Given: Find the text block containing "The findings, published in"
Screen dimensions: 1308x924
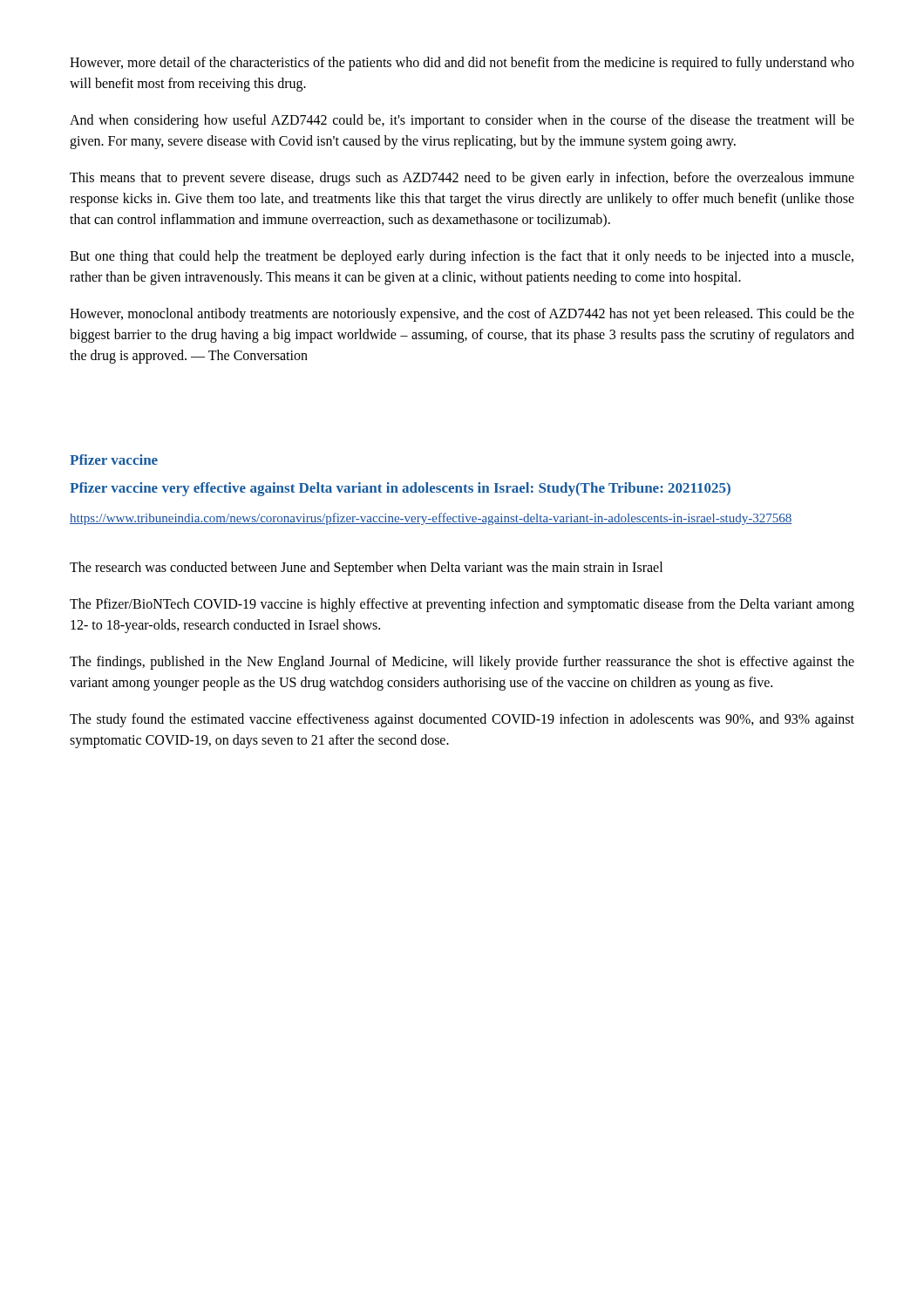Looking at the screenshot, I should pyautogui.click(x=462, y=672).
